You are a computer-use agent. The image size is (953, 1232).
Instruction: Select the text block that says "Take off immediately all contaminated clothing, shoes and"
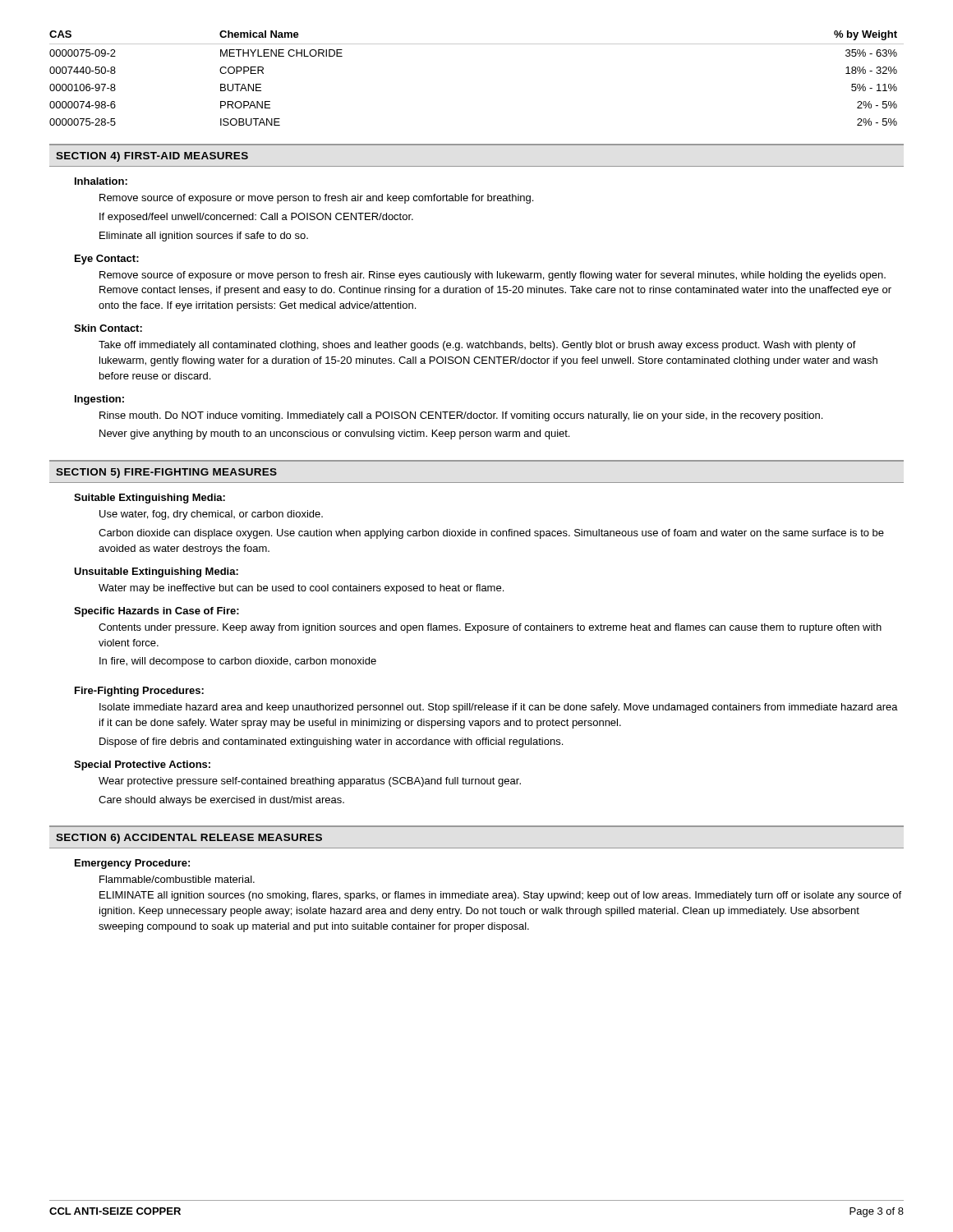point(488,360)
